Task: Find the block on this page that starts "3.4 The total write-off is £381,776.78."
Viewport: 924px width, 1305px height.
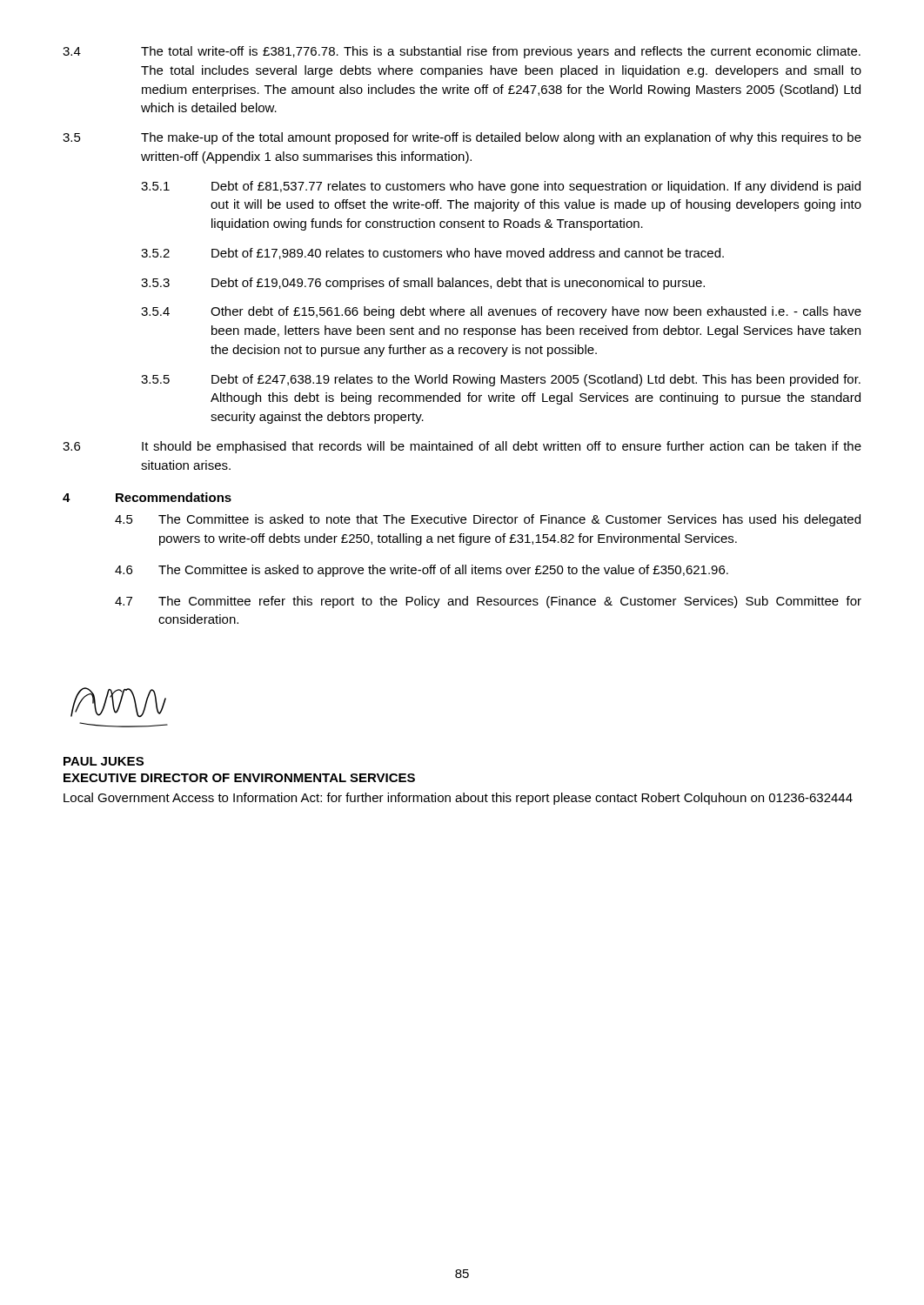Action: (x=462, y=80)
